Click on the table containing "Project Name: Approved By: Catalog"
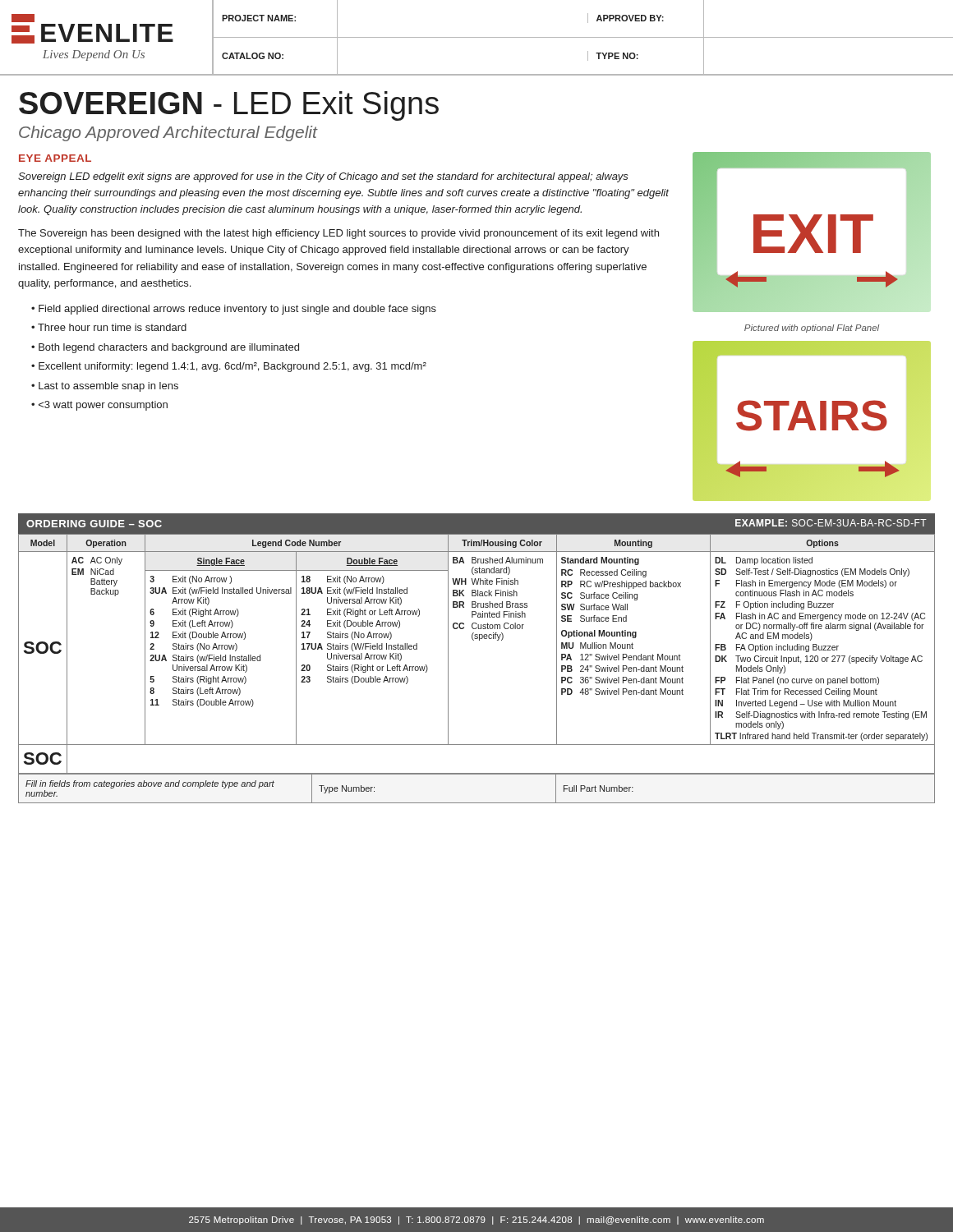The width and height of the screenshot is (953, 1232). [x=583, y=37]
